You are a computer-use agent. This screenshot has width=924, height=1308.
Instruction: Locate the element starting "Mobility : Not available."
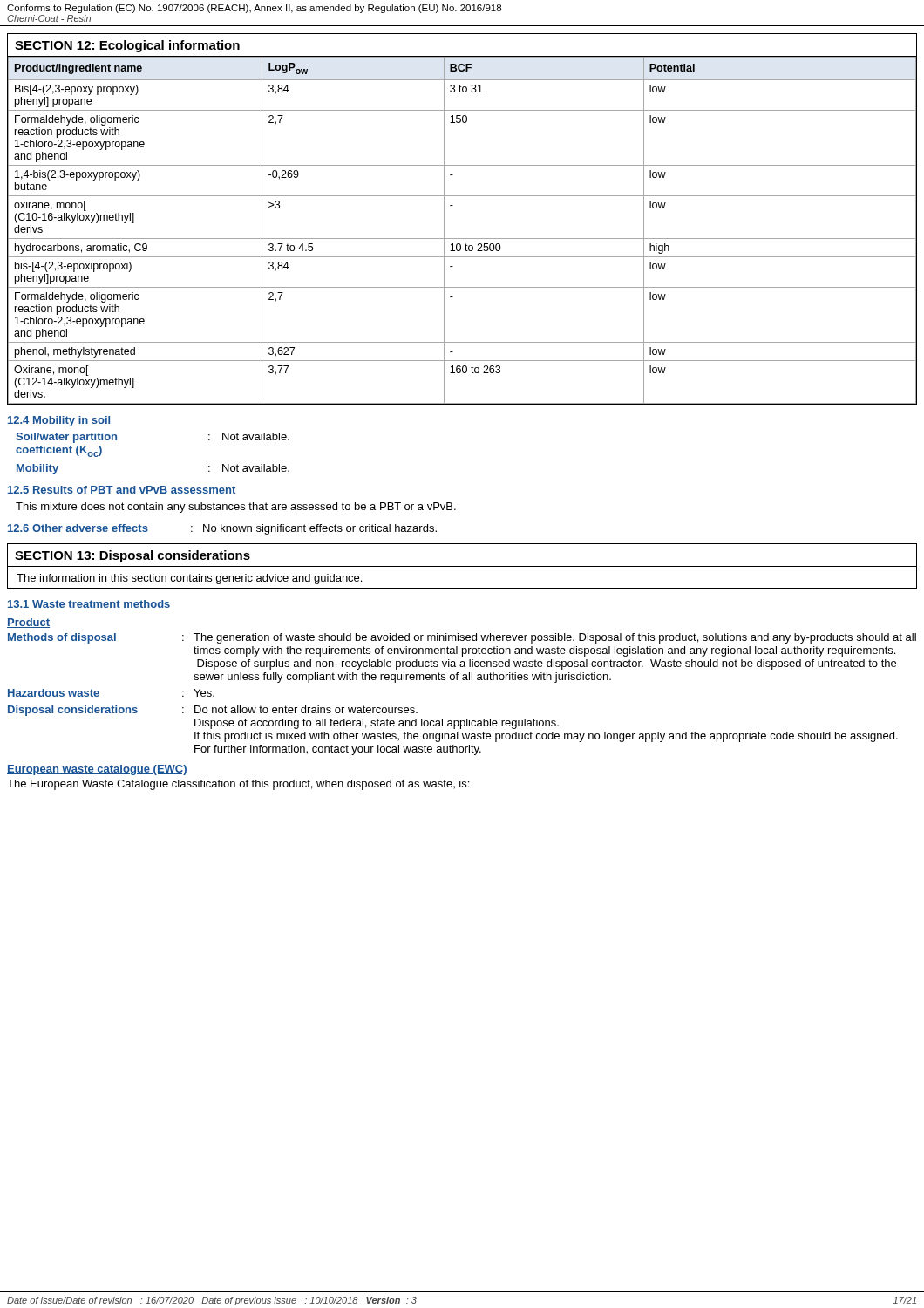pyautogui.click(x=34, y=469)
